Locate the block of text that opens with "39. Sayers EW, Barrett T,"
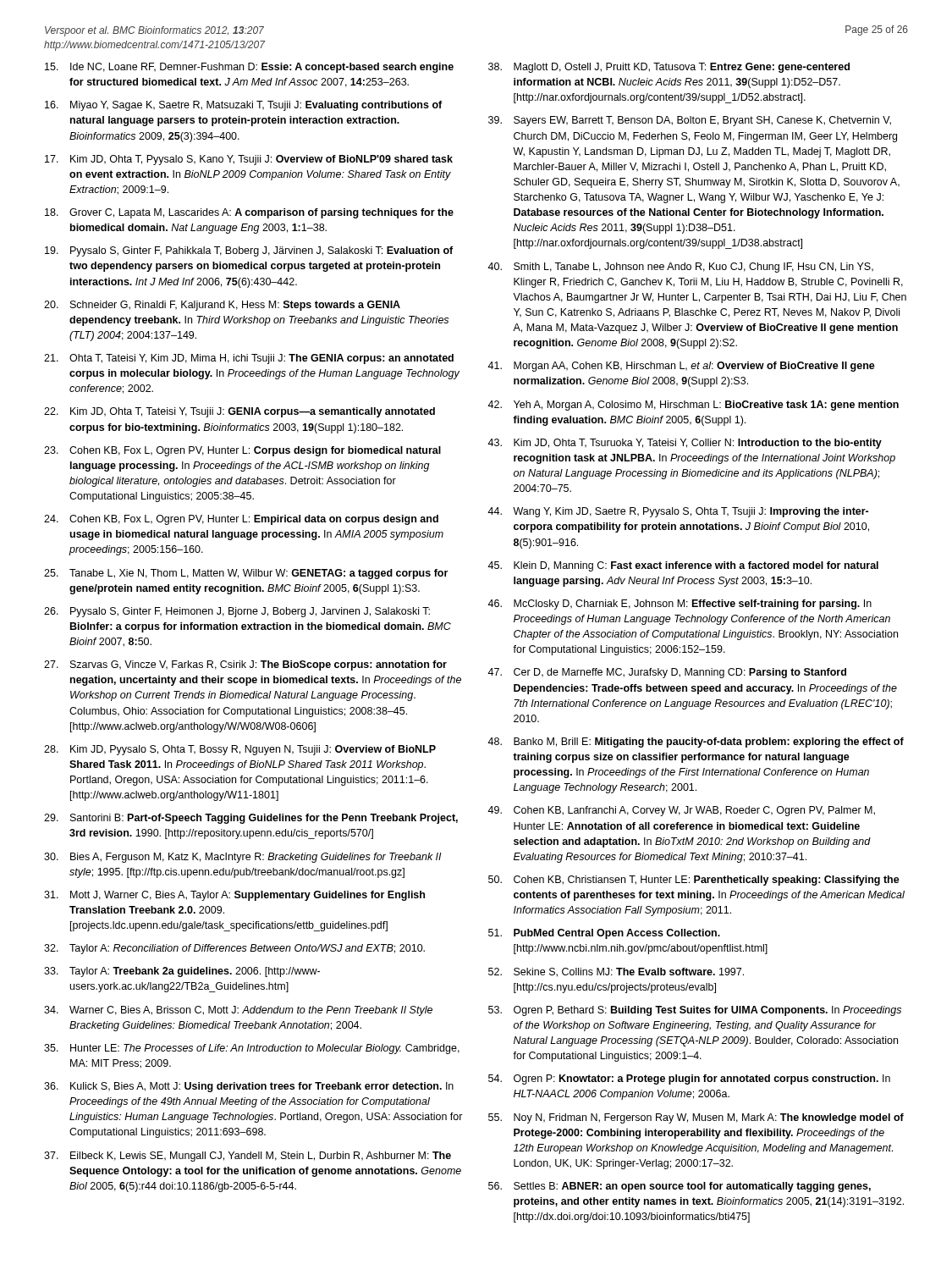The height and width of the screenshot is (1270, 952). 698,182
